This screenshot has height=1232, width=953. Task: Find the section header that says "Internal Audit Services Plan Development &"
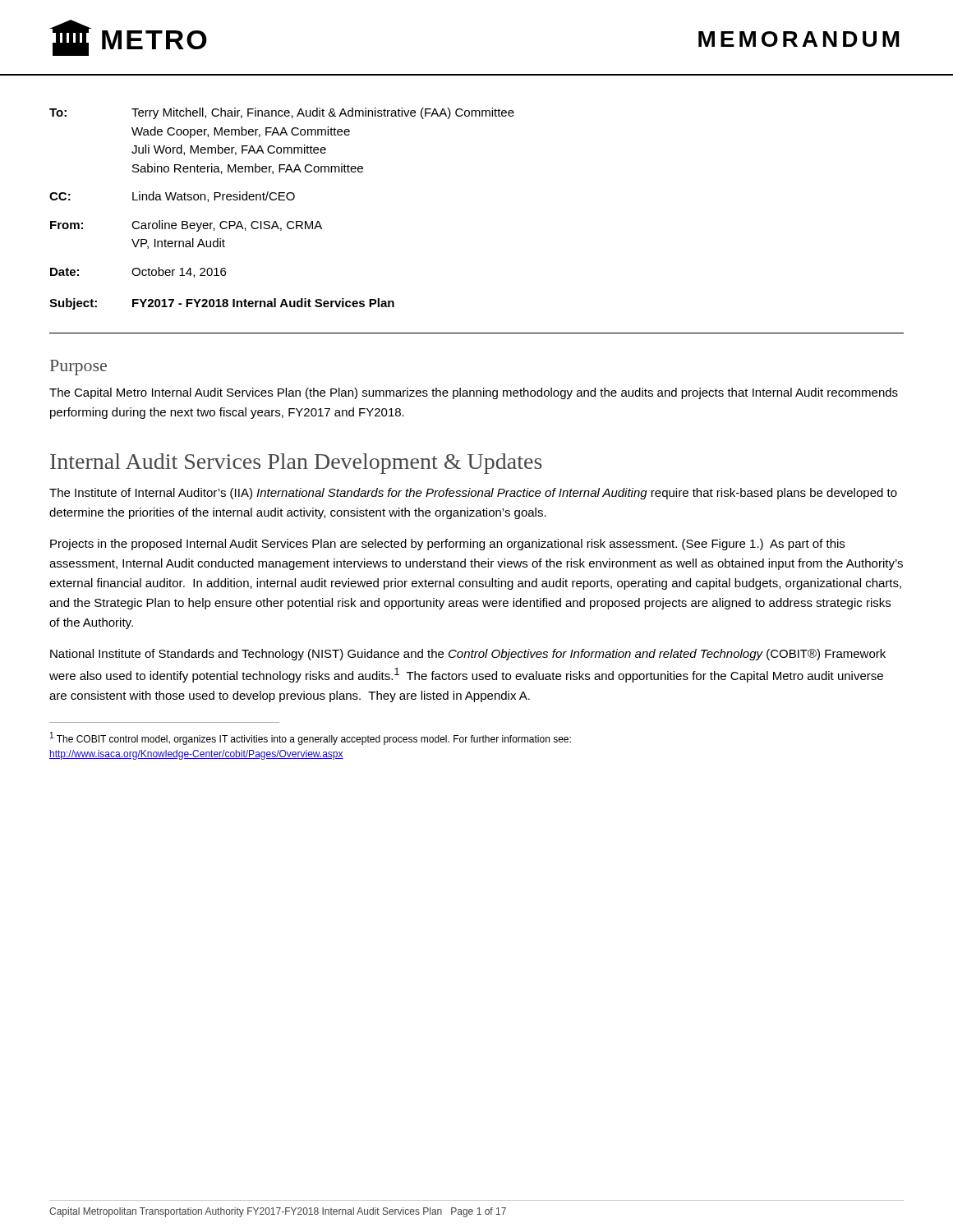(476, 461)
